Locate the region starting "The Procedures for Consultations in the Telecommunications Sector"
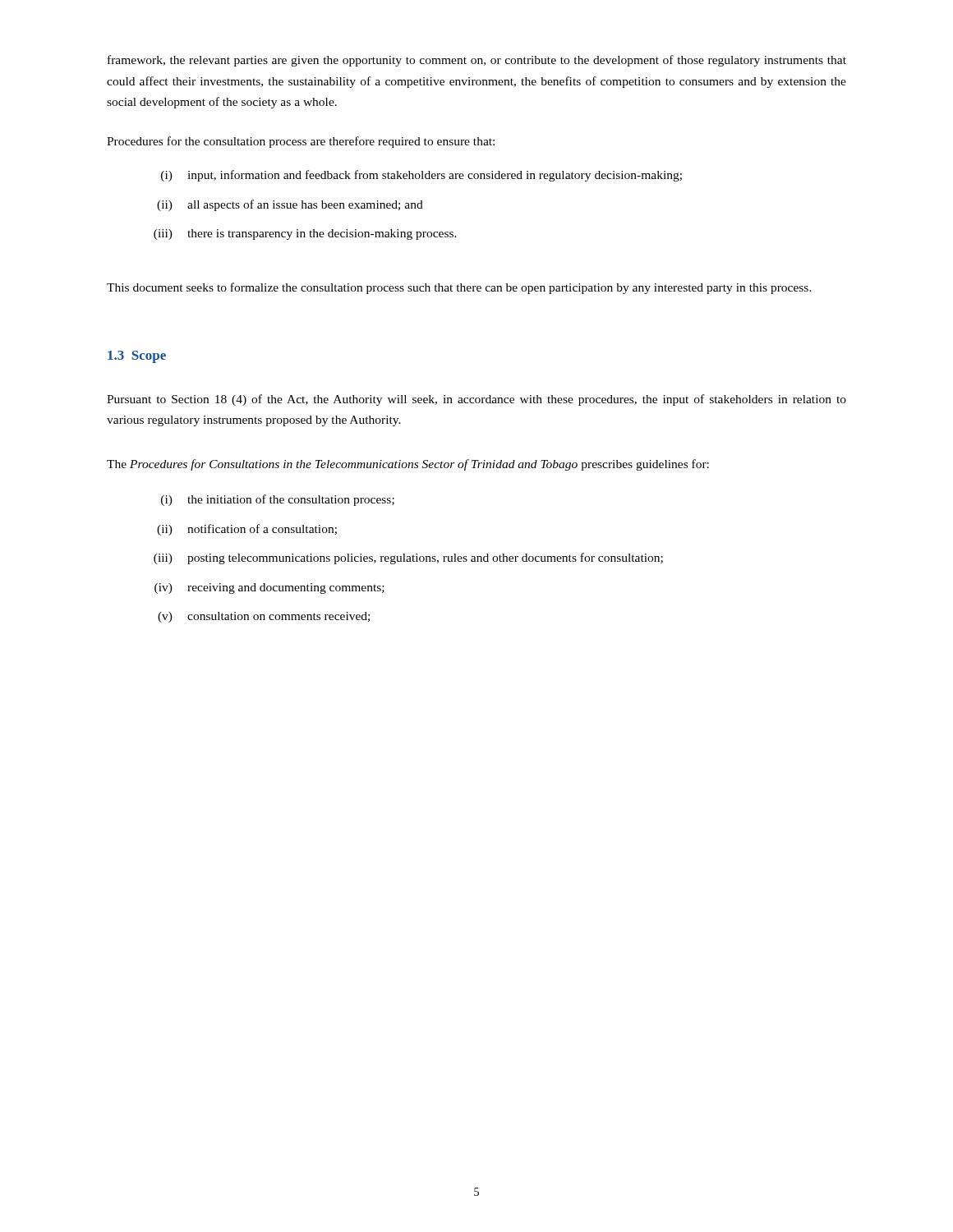Viewport: 953px width, 1232px height. pos(408,463)
